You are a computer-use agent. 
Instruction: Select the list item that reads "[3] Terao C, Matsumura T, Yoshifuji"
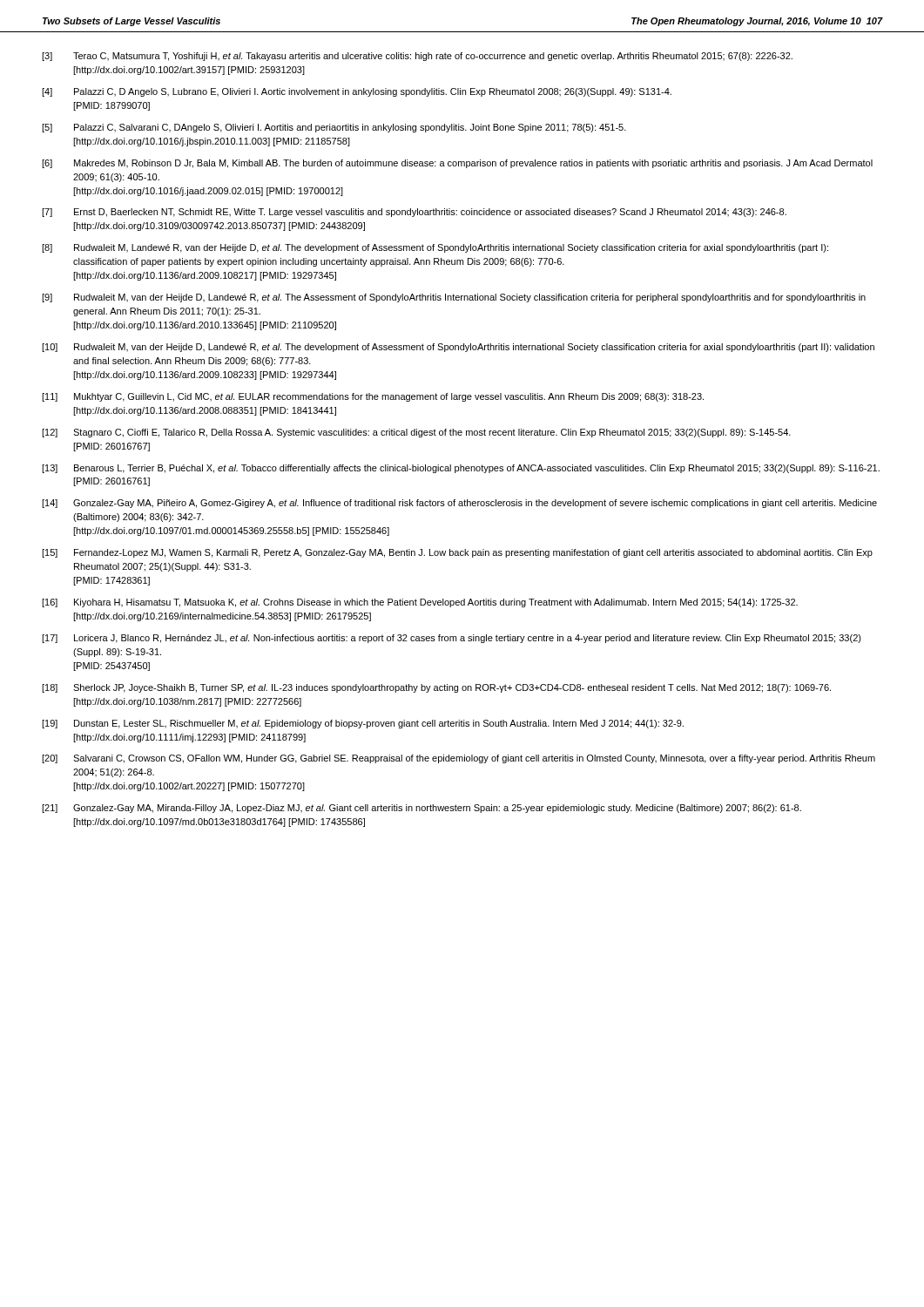pyautogui.click(x=418, y=64)
